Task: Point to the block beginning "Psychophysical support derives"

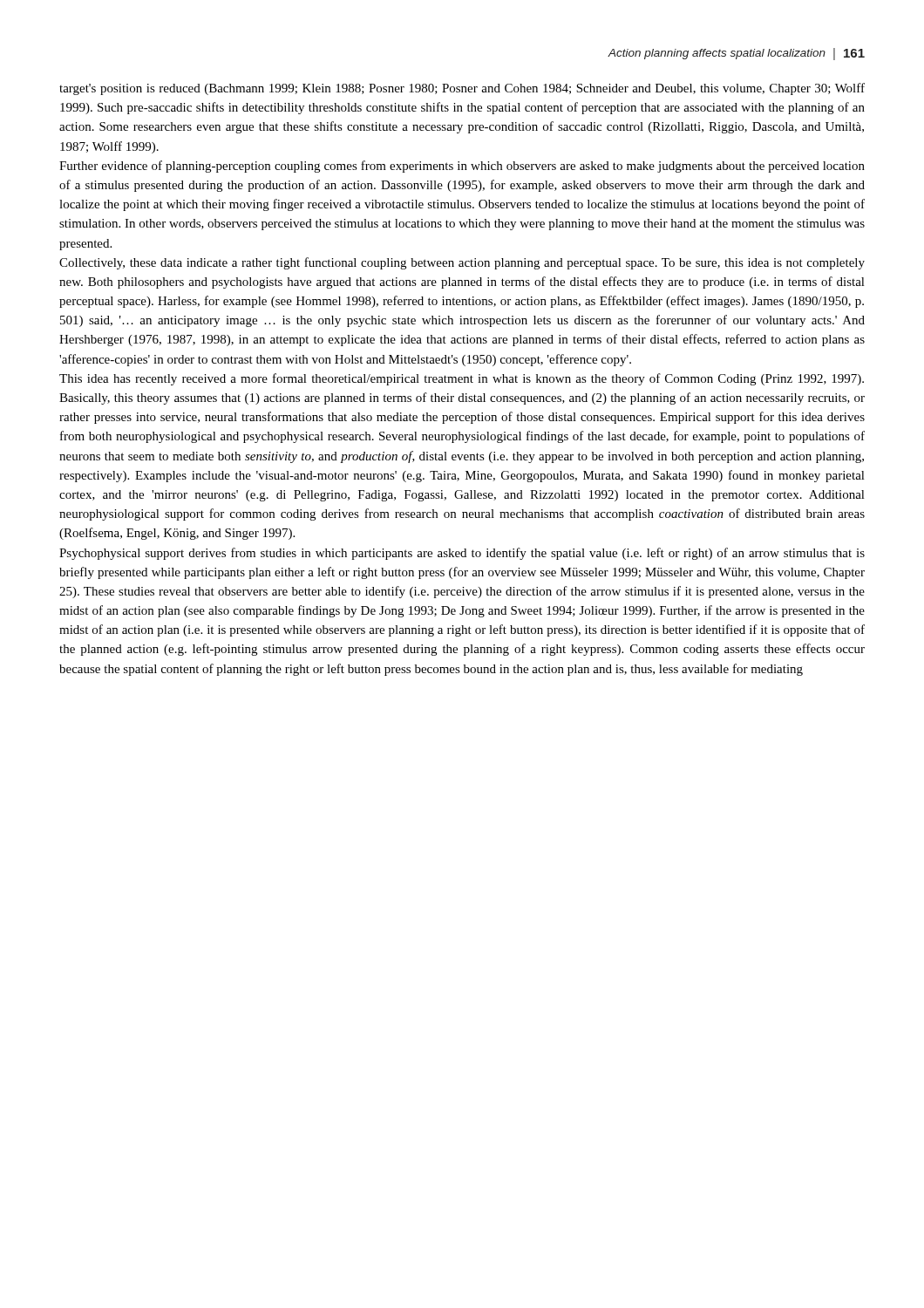Action: [462, 611]
